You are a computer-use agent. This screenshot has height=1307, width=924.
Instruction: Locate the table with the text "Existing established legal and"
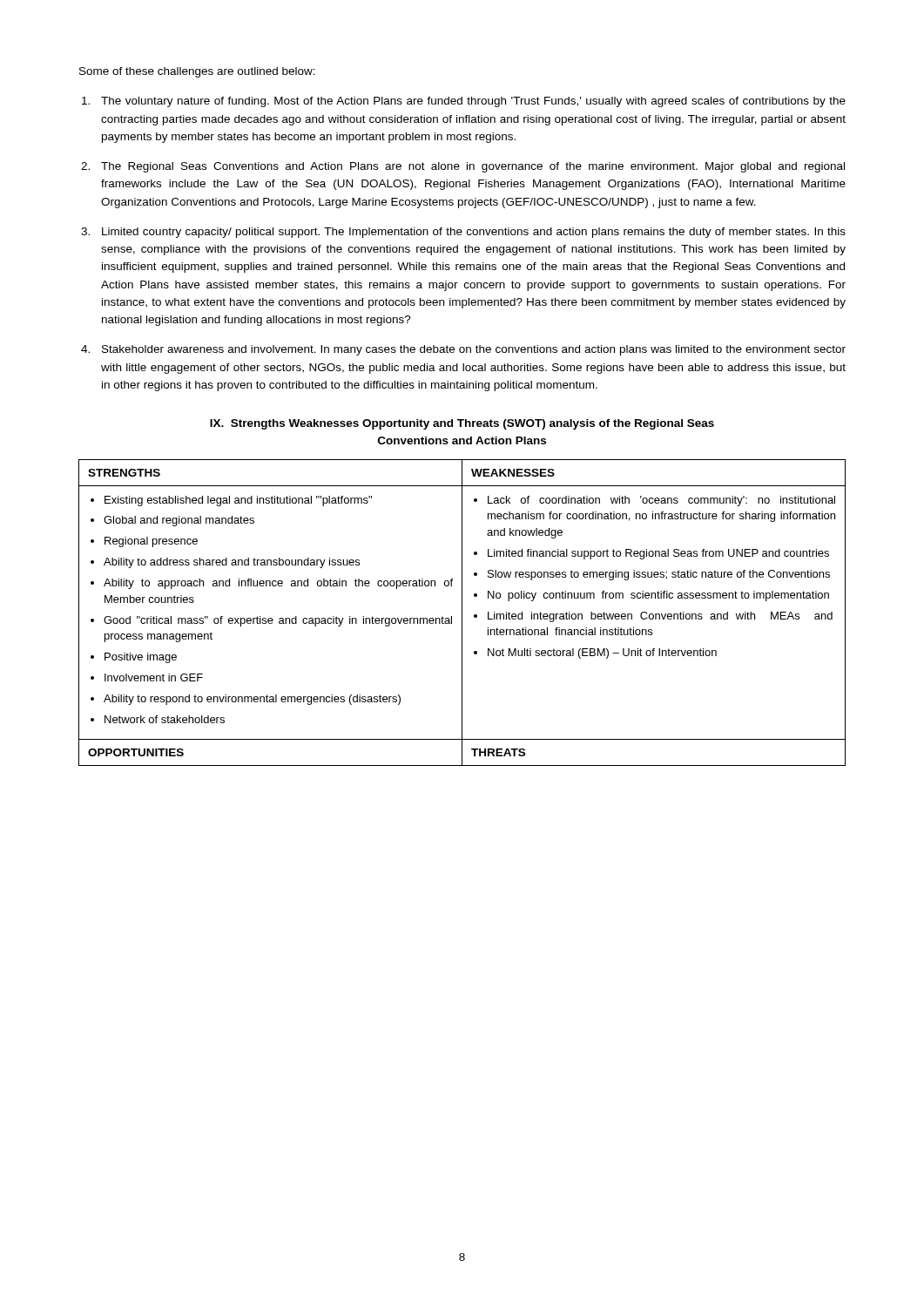[x=462, y=612]
